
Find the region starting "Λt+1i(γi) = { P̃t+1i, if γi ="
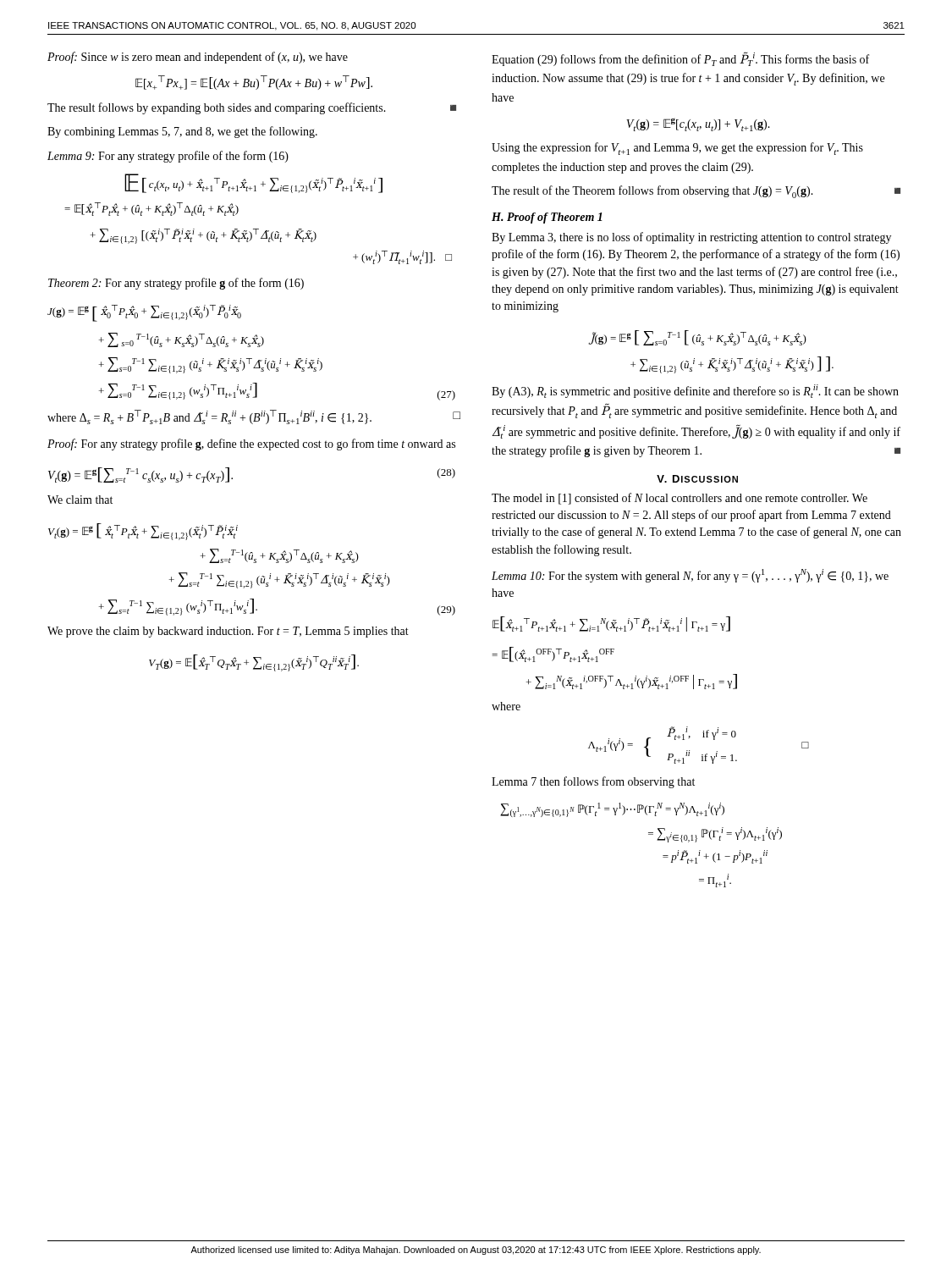[698, 746]
